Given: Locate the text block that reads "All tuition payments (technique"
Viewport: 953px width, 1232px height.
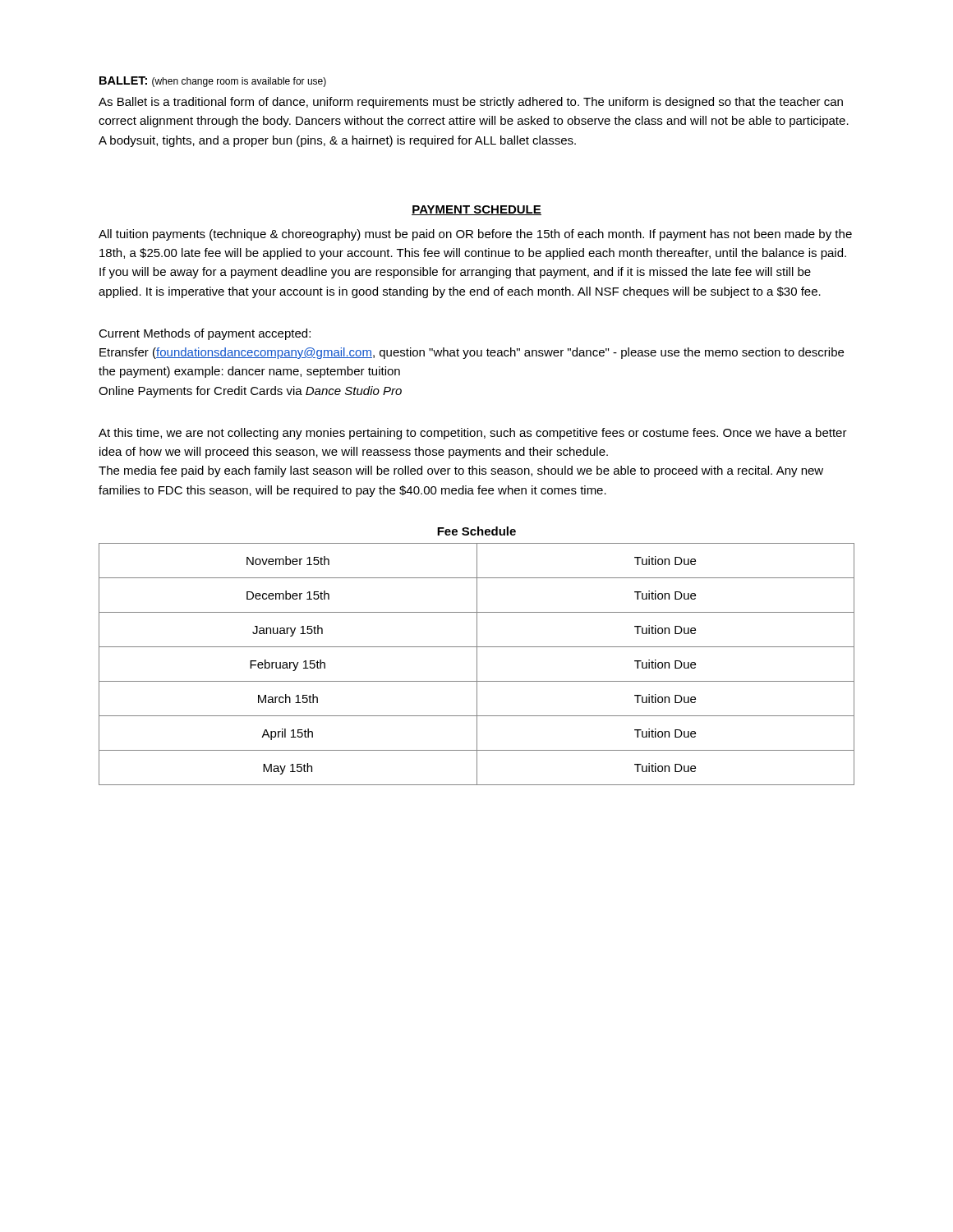Looking at the screenshot, I should coord(475,262).
